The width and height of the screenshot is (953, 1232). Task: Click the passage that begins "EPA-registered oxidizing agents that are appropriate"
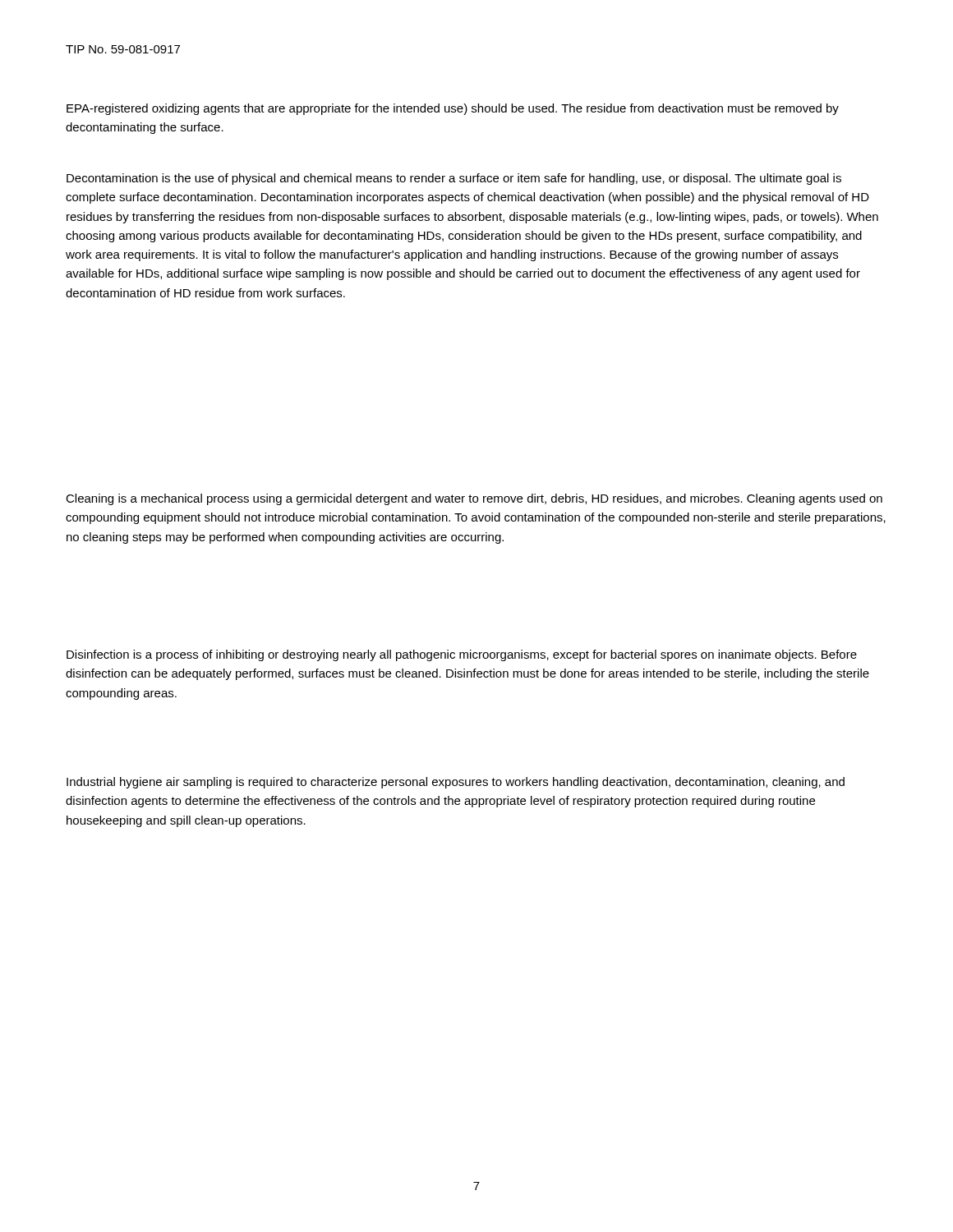452,118
